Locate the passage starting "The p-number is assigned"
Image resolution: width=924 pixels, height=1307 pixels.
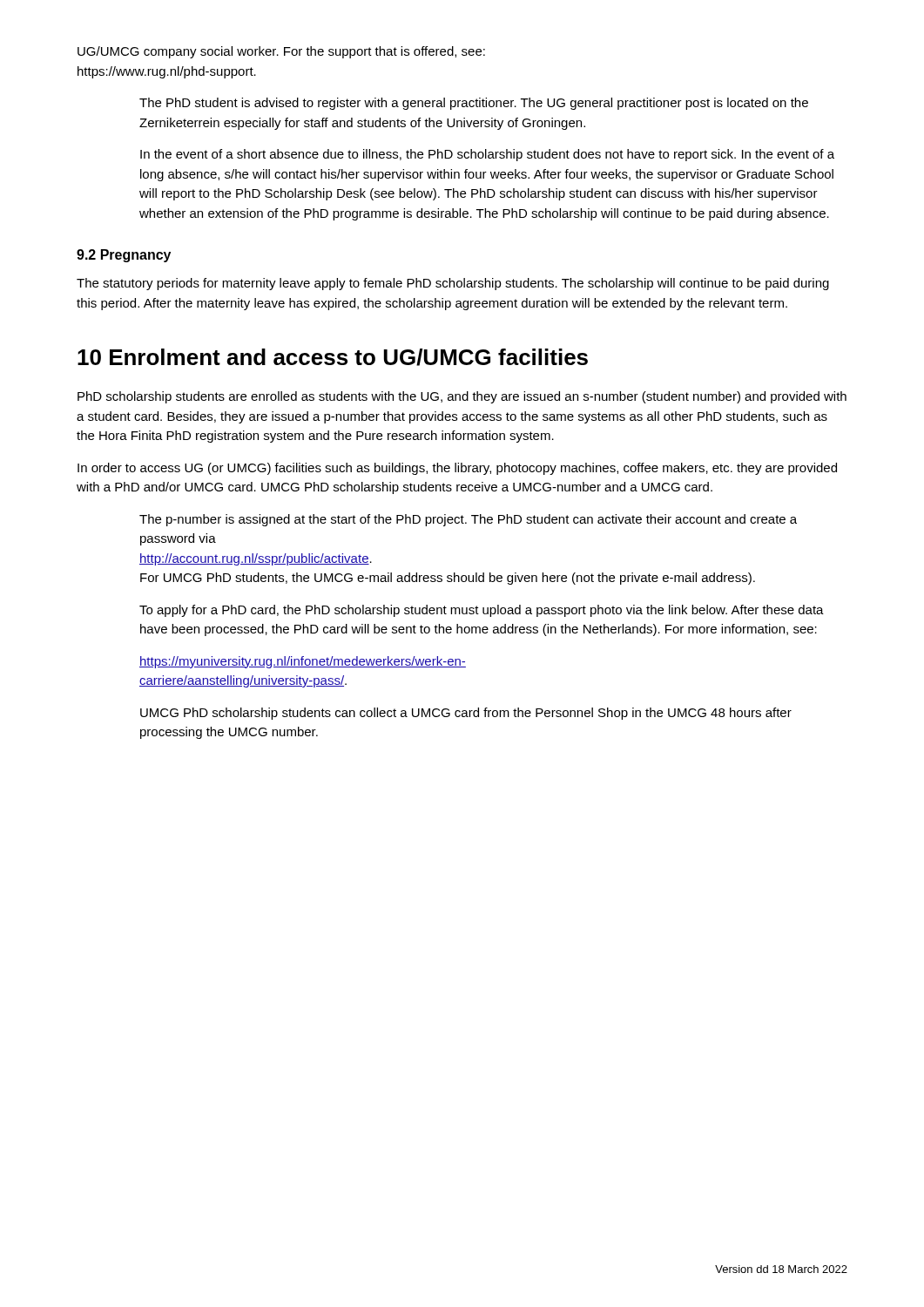tap(468, 520)
